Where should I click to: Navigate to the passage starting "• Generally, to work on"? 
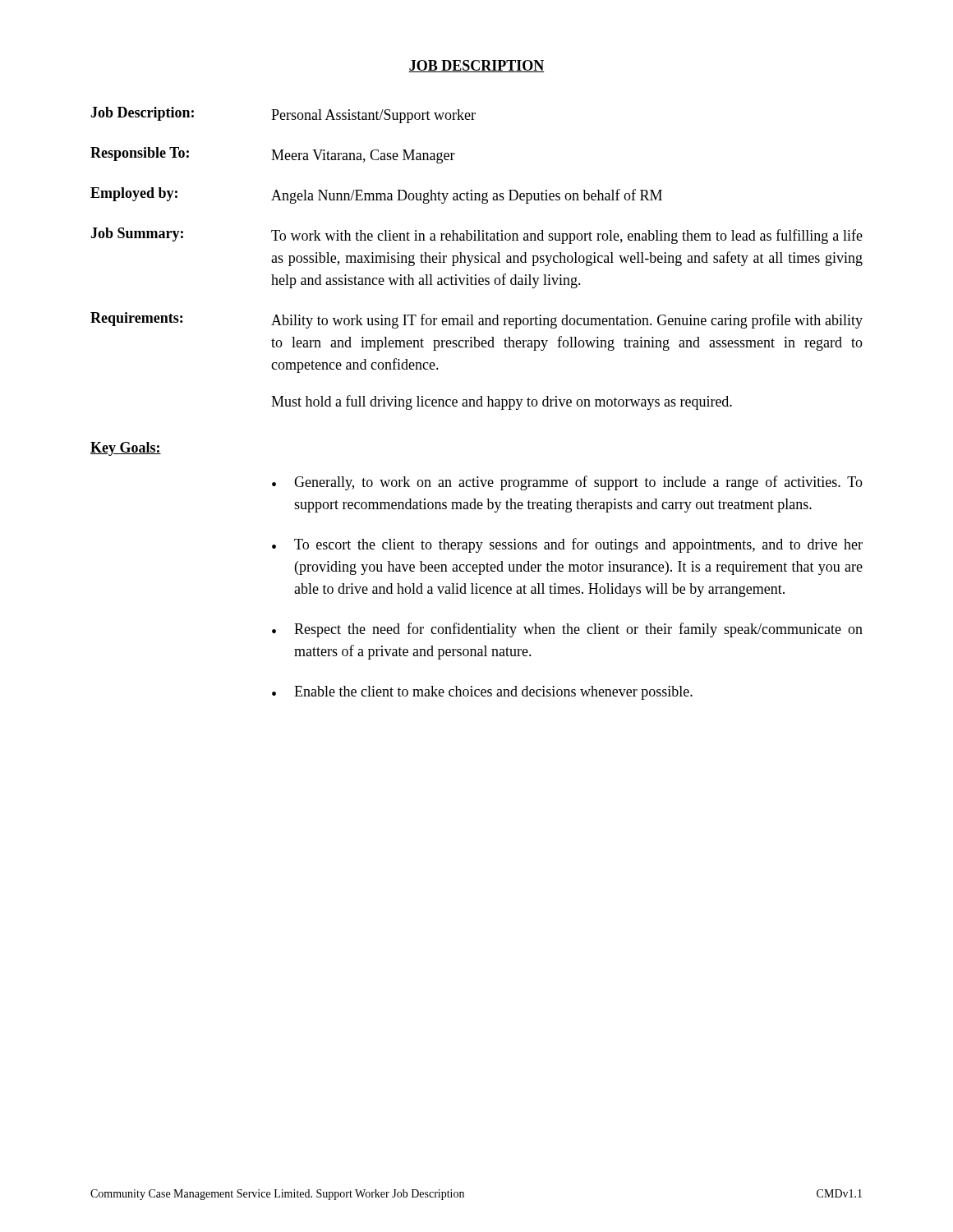(x=567, y=494)
